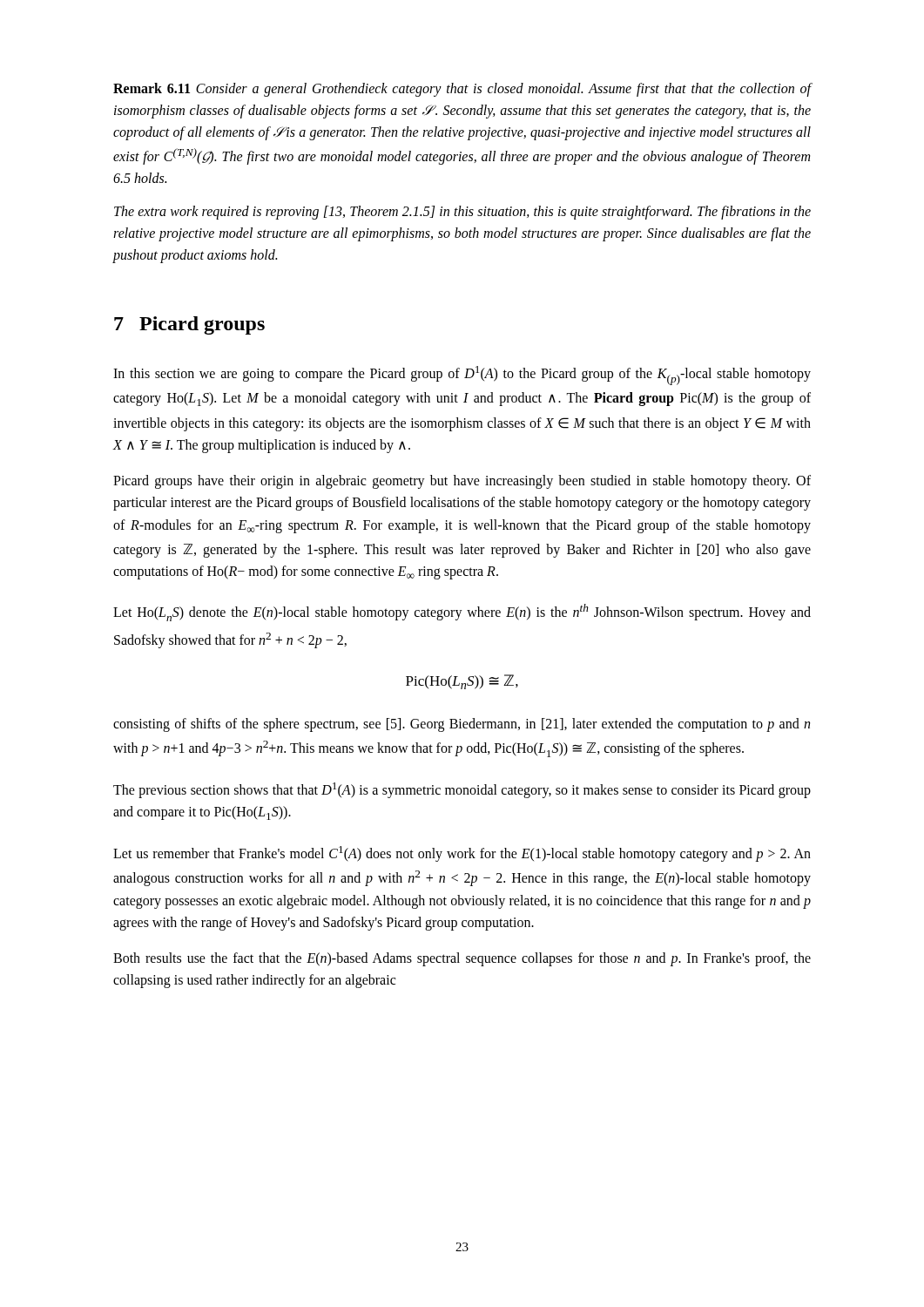Click on the text block containing "Let Ho(LnS) denote the"
Screen dimensions: 1307x924
[x=462, y=625]
